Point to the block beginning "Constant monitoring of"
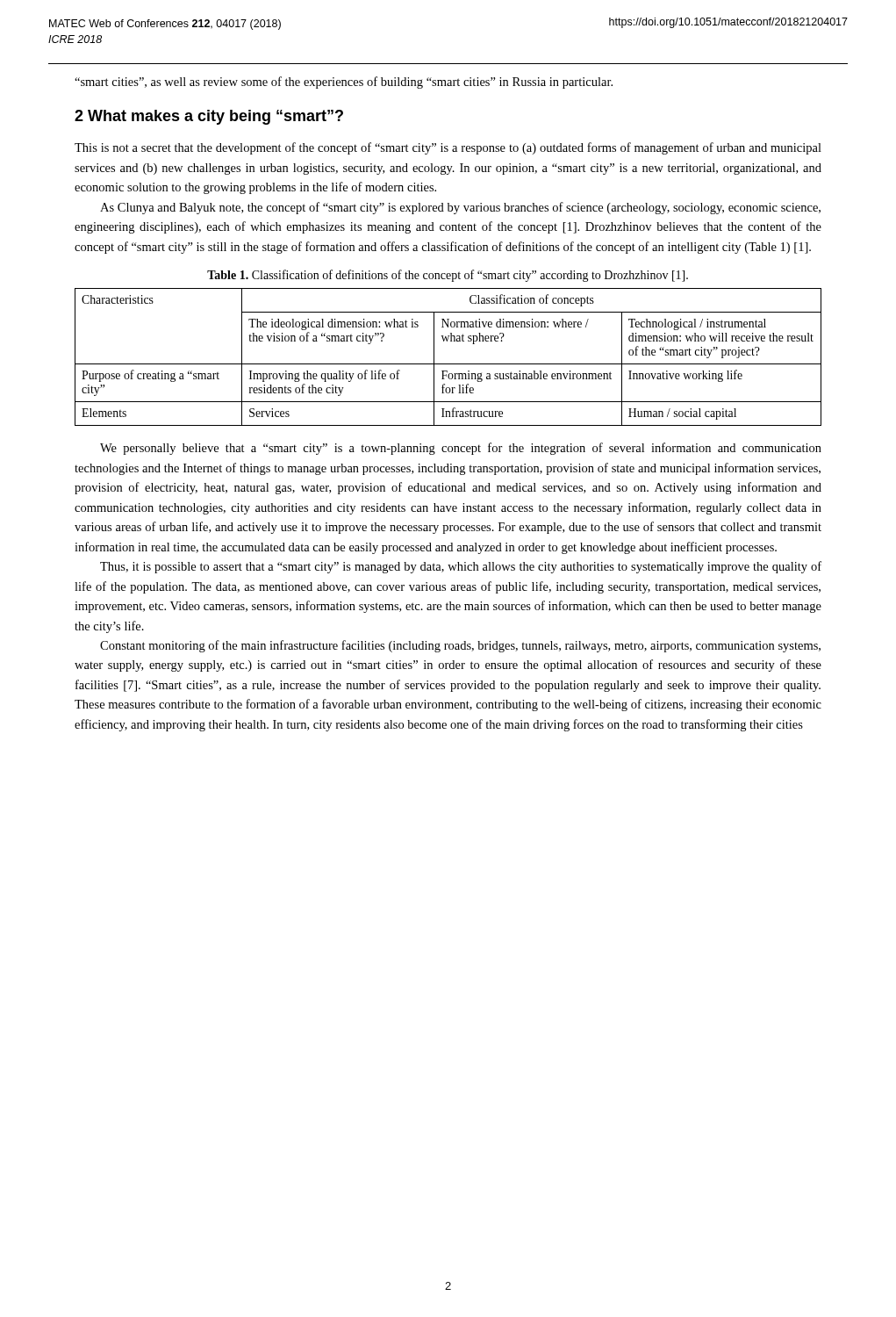 click(448, 685)
